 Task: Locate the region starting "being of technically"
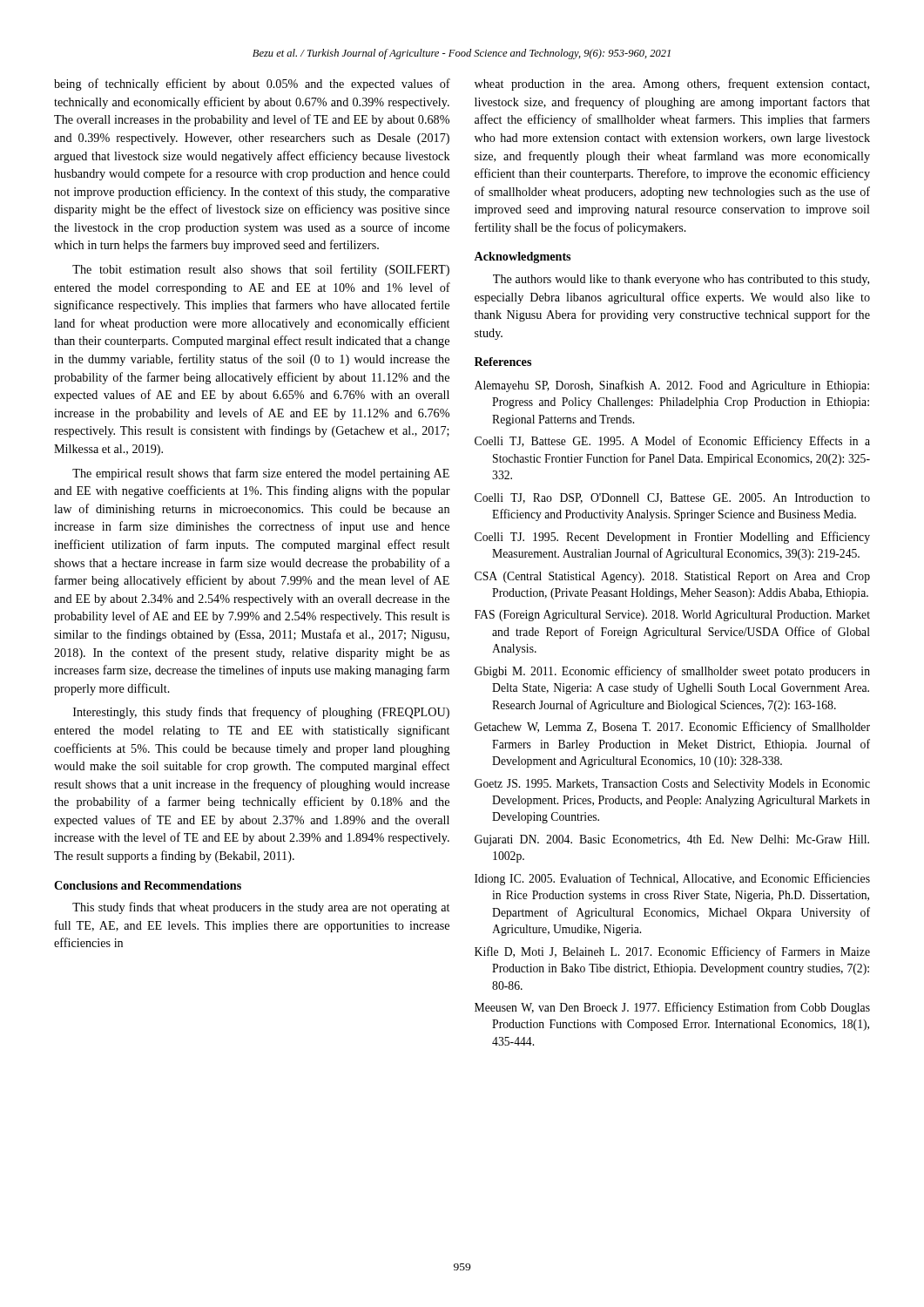(252, 165)
